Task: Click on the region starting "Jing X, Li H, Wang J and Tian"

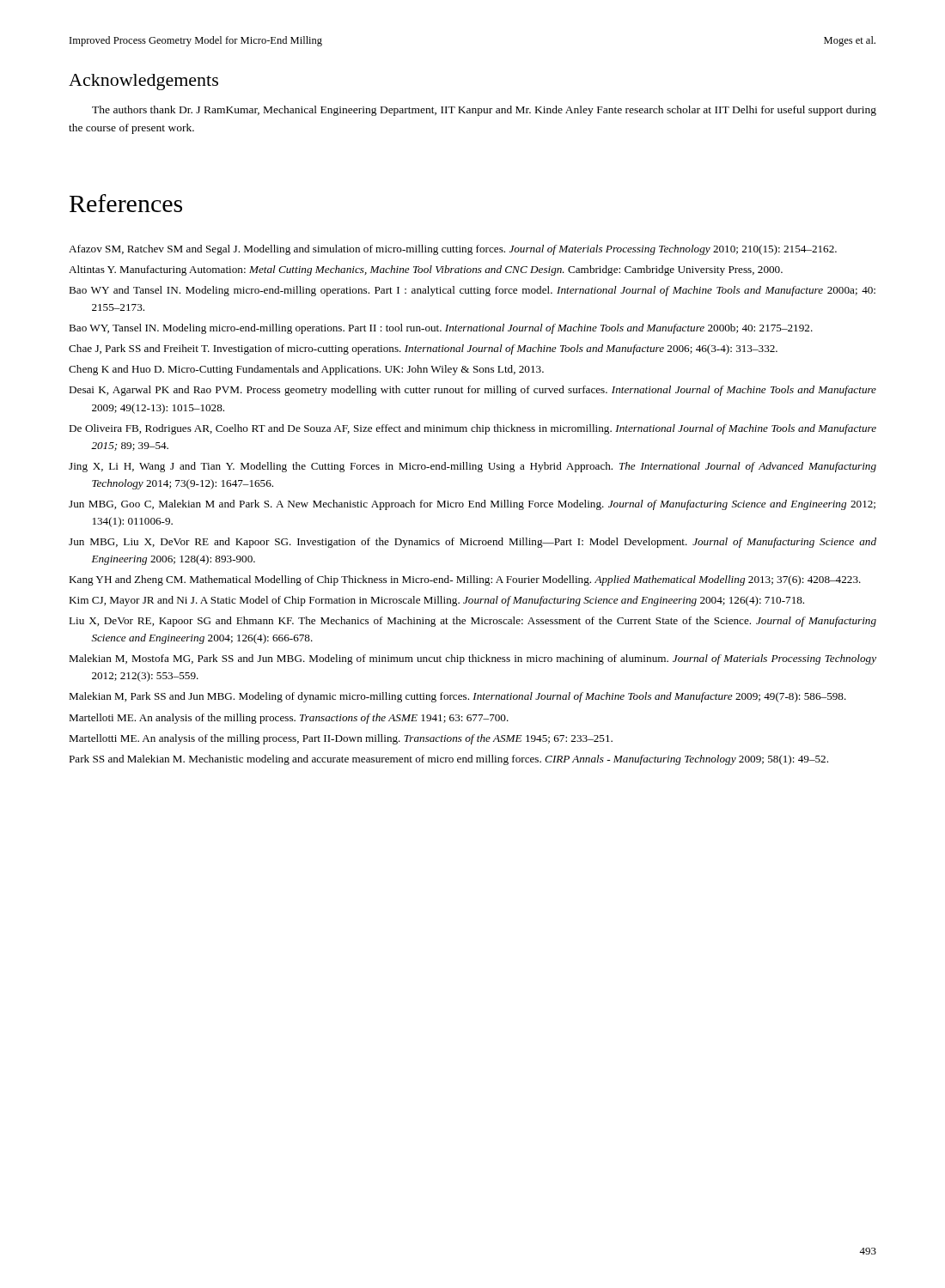Action: (472, 474)
